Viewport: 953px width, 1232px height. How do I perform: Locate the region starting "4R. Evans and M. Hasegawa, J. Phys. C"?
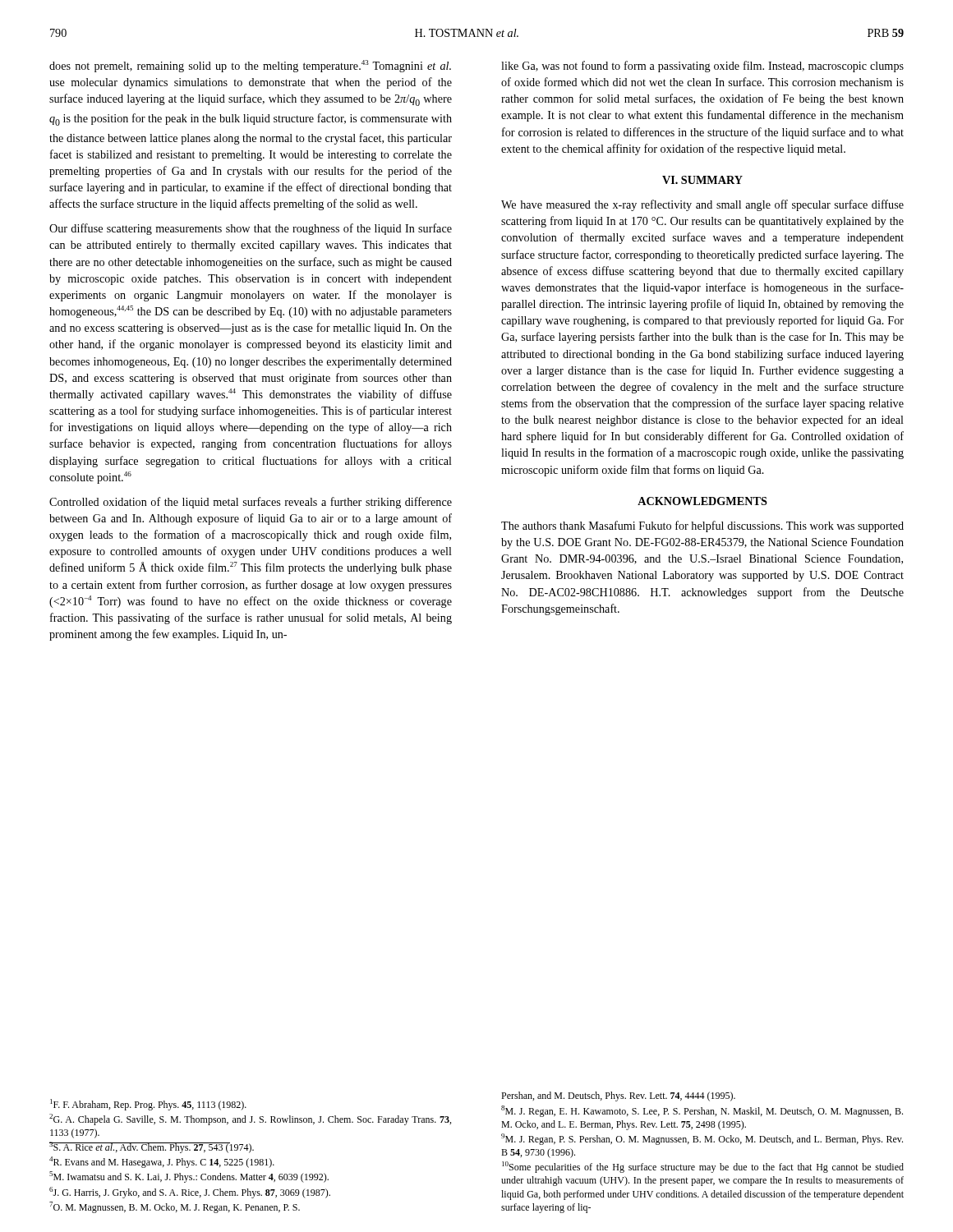click(x=251, y=1163)
